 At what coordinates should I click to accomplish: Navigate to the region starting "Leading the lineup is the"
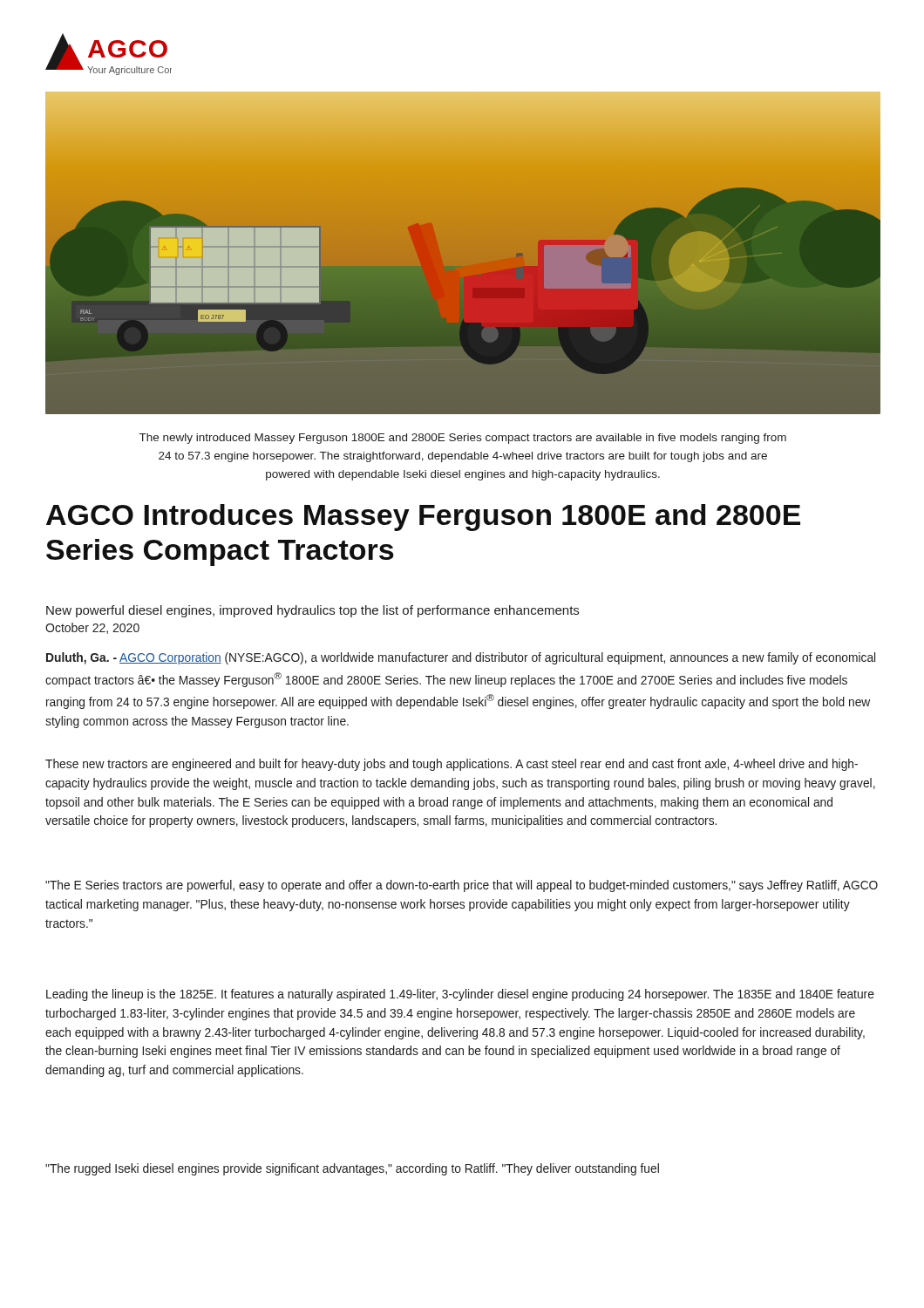point(460,1033)
